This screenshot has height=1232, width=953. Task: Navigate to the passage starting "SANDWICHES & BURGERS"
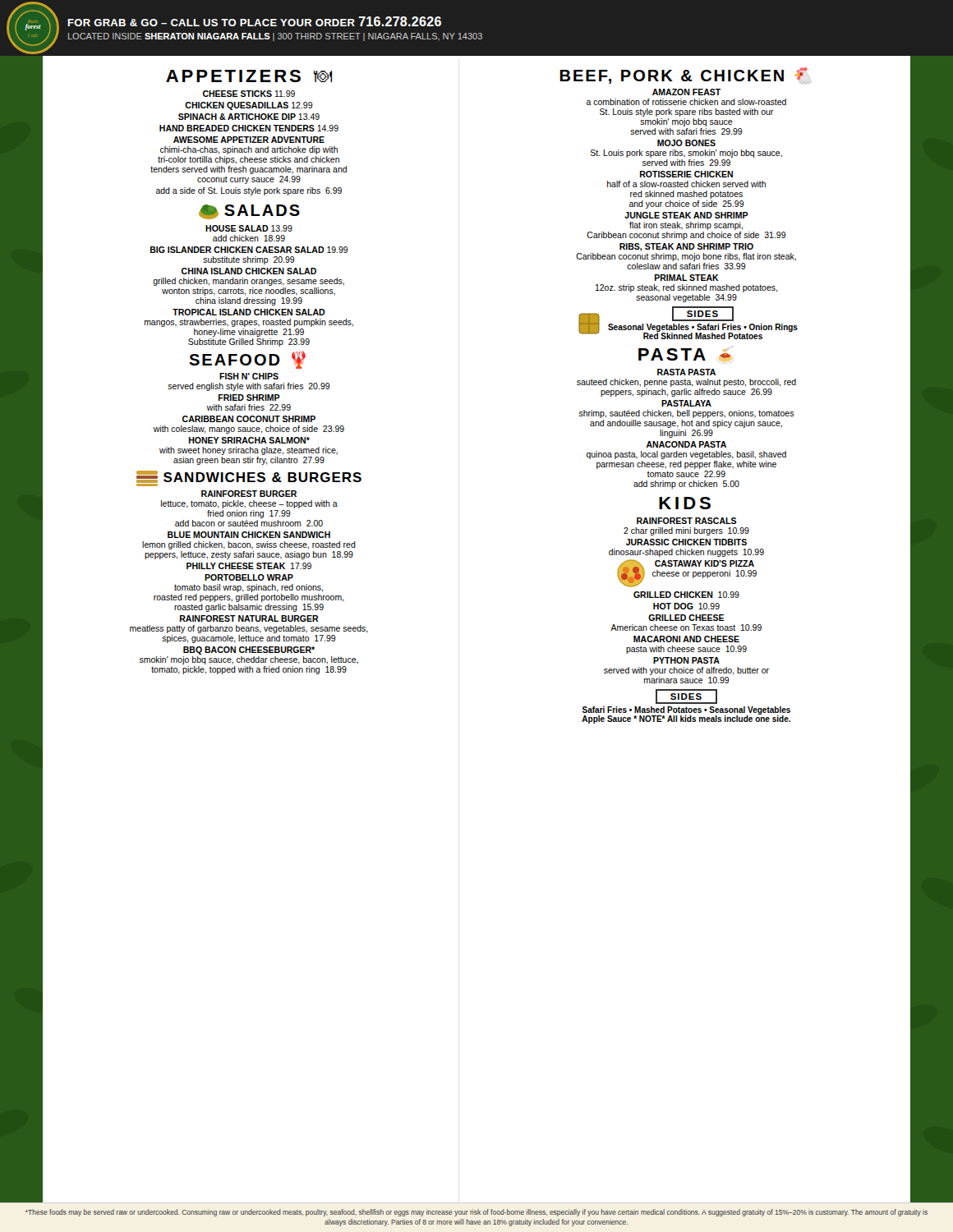point(263,478)
